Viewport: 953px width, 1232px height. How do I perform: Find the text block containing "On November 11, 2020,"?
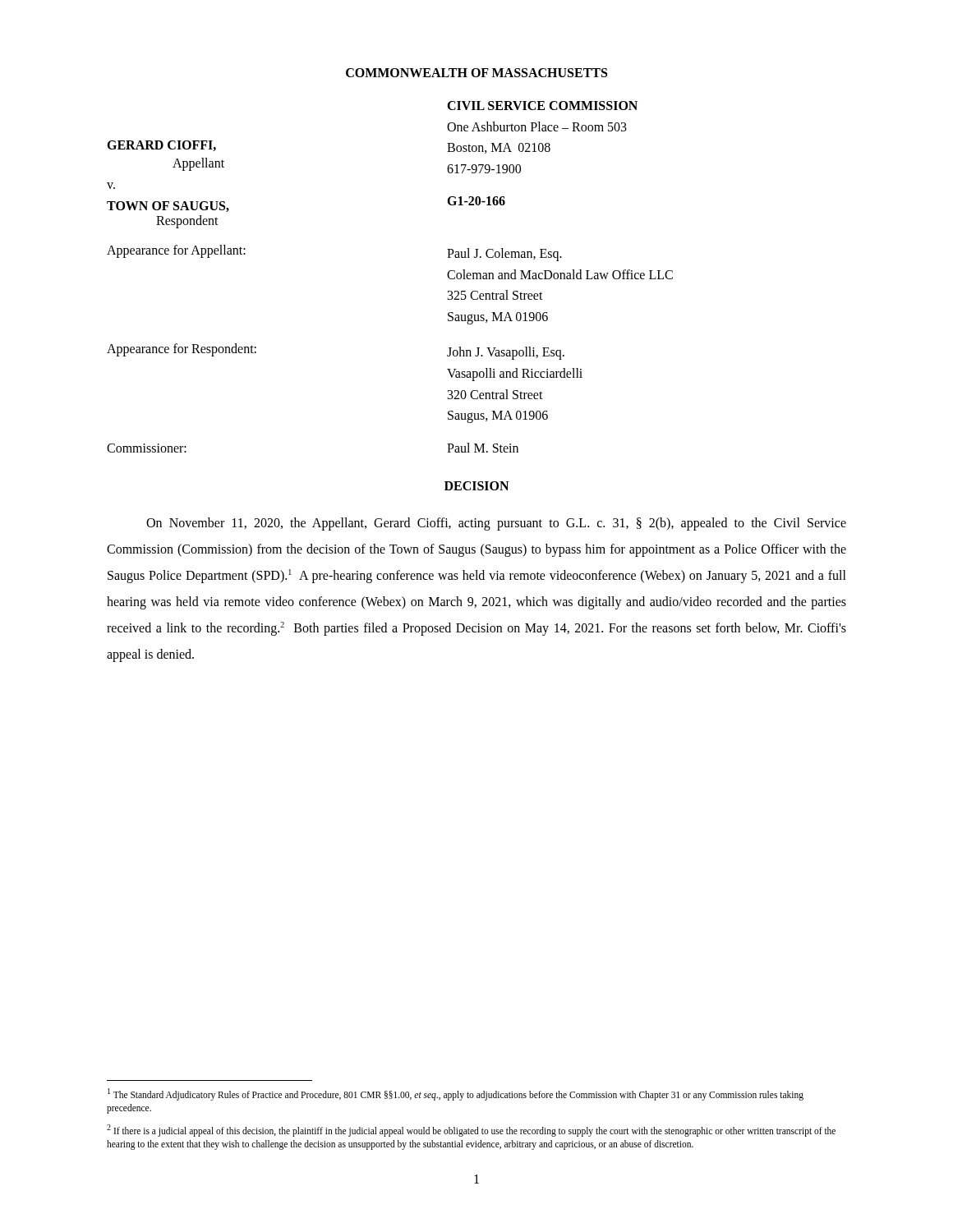pos(476,588)
